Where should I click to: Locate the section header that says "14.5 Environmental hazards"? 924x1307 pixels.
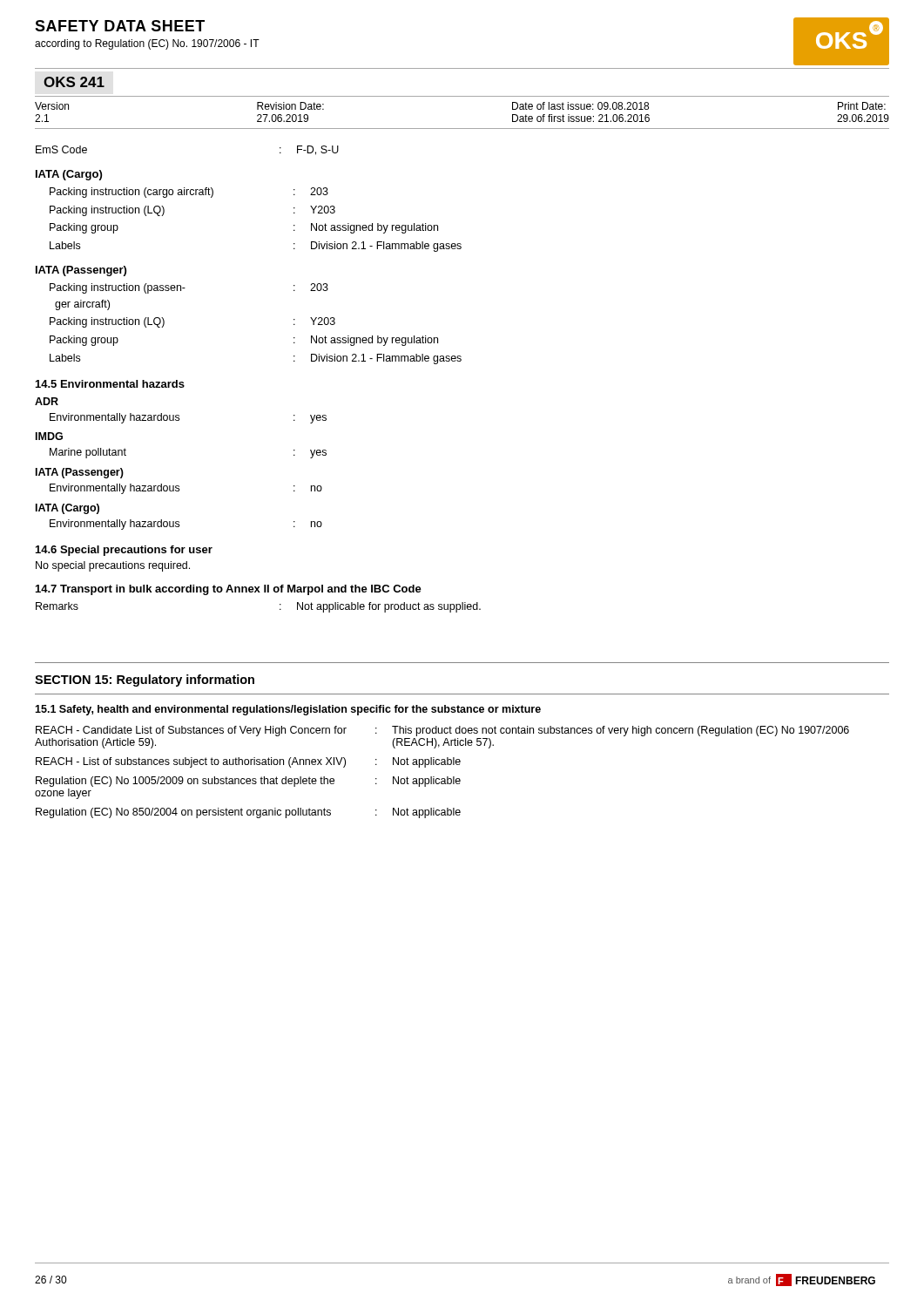coord(110,383)
